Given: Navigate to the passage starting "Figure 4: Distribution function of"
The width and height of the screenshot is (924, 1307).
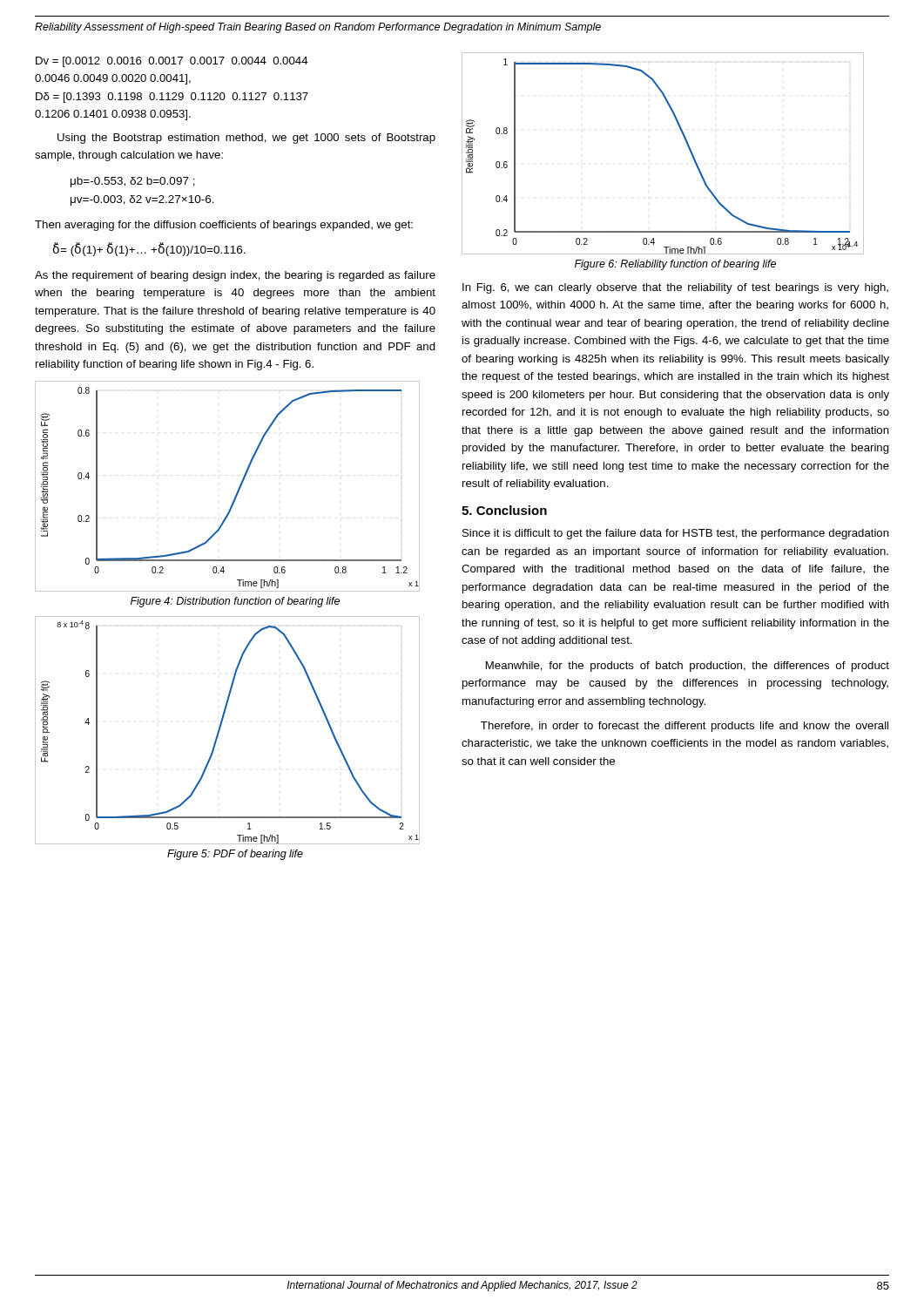Looking at the screenshot, I should click(235, 601).
